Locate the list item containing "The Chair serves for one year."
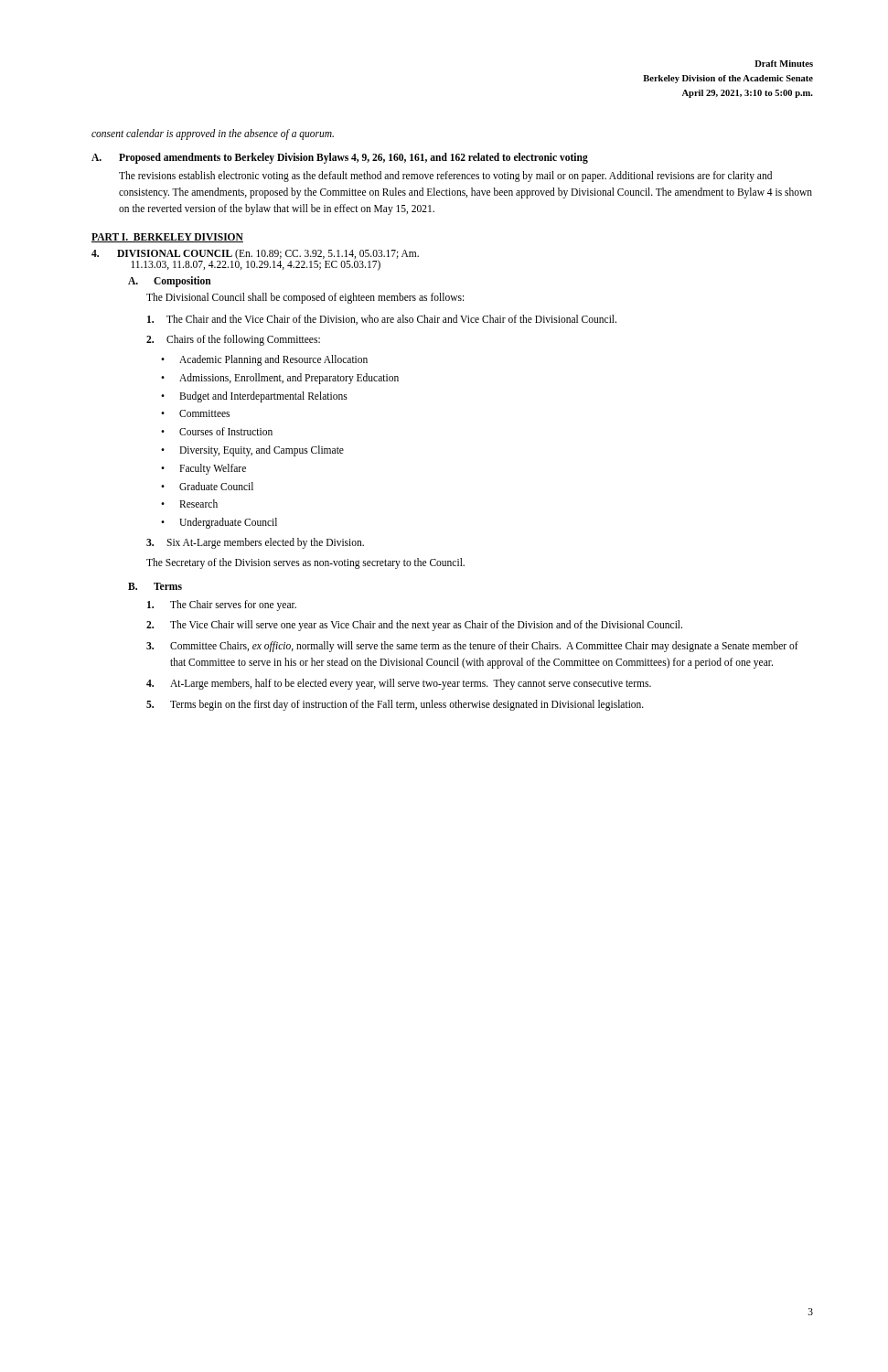888x1372 pixels. 222,605
